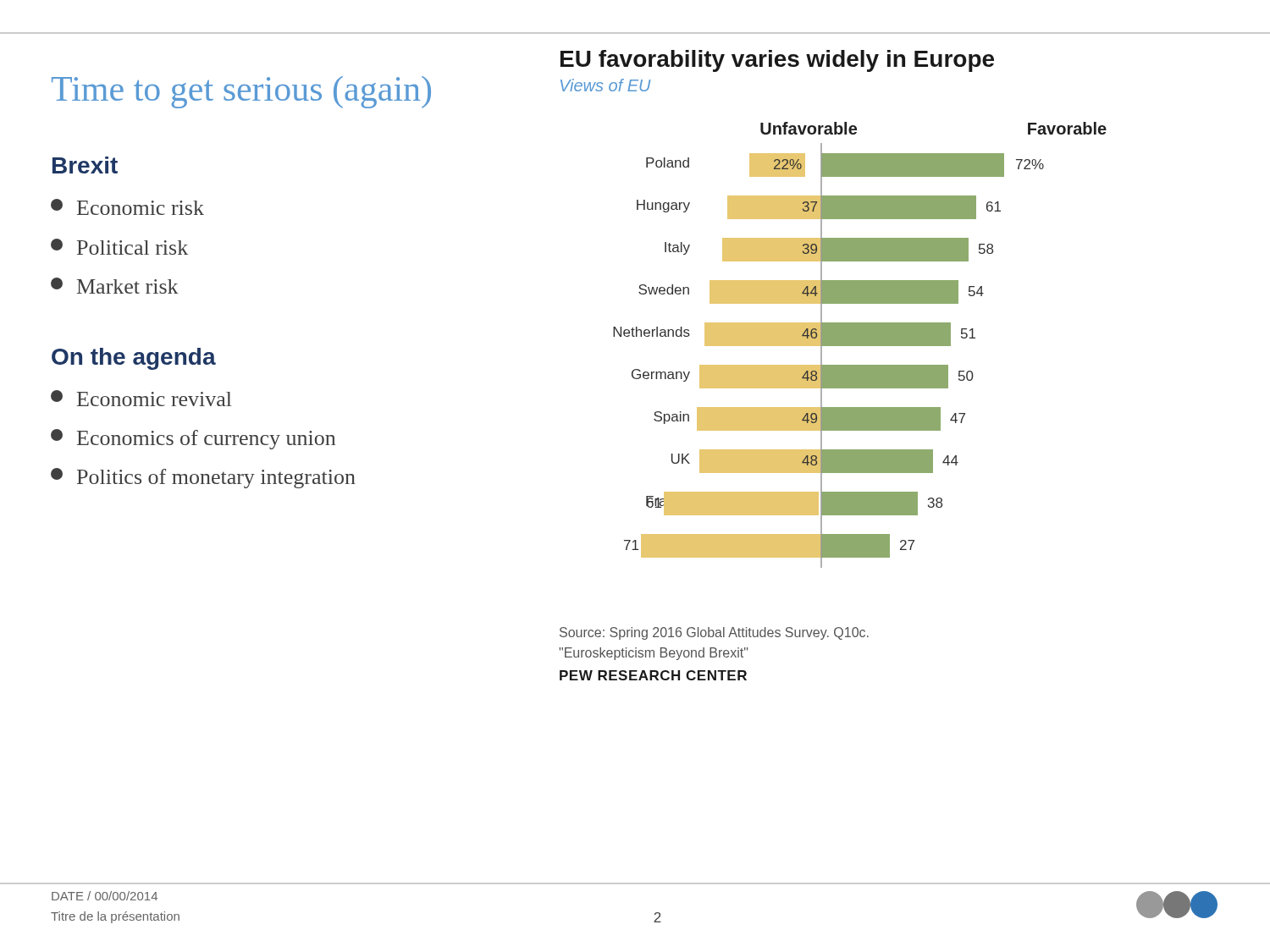1270x952 pixels.
Task: Select the list item with the text "Market risk"
Action: coord(115,286)
